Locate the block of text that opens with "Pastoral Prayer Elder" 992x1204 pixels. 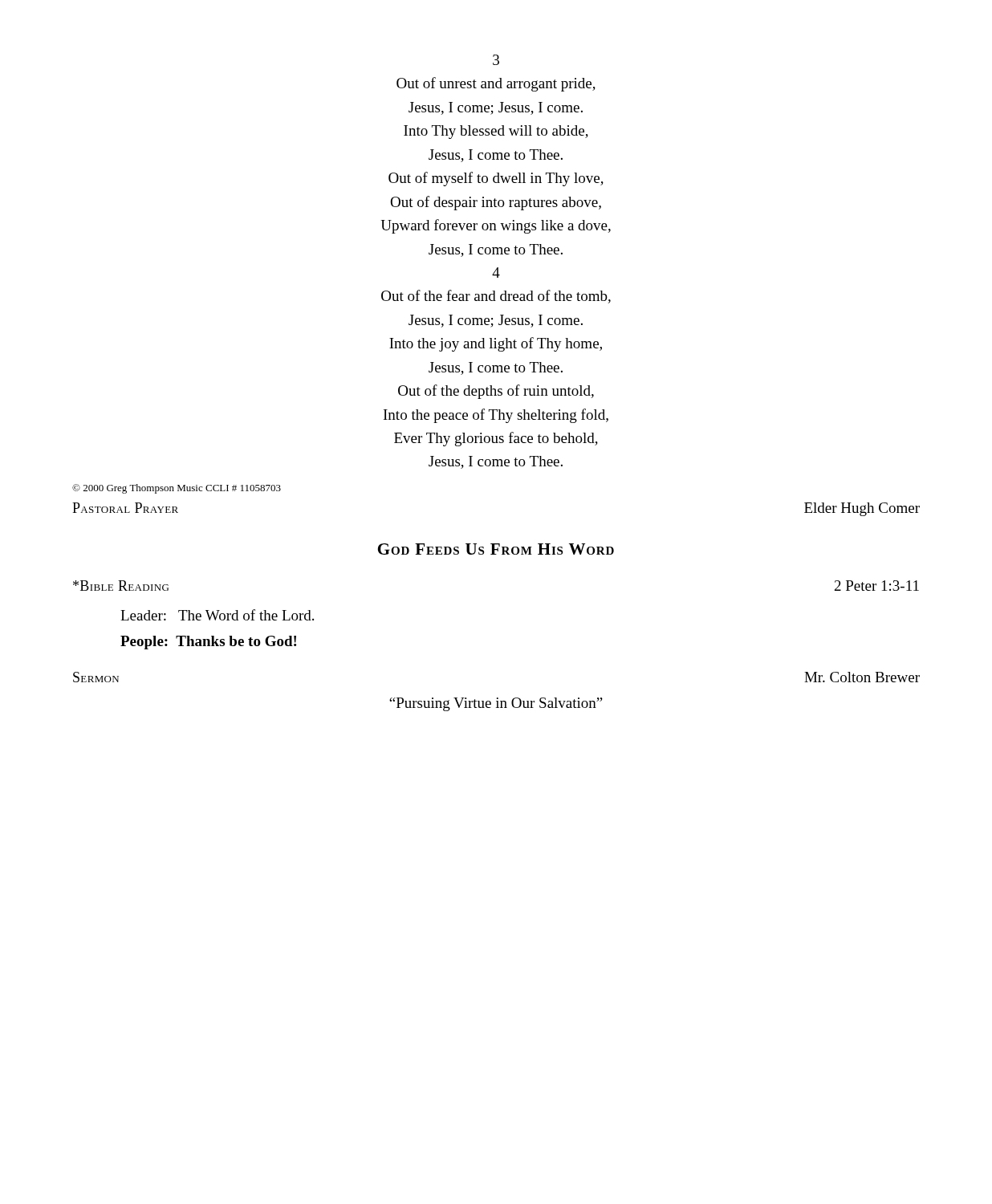tap(126, 509)
